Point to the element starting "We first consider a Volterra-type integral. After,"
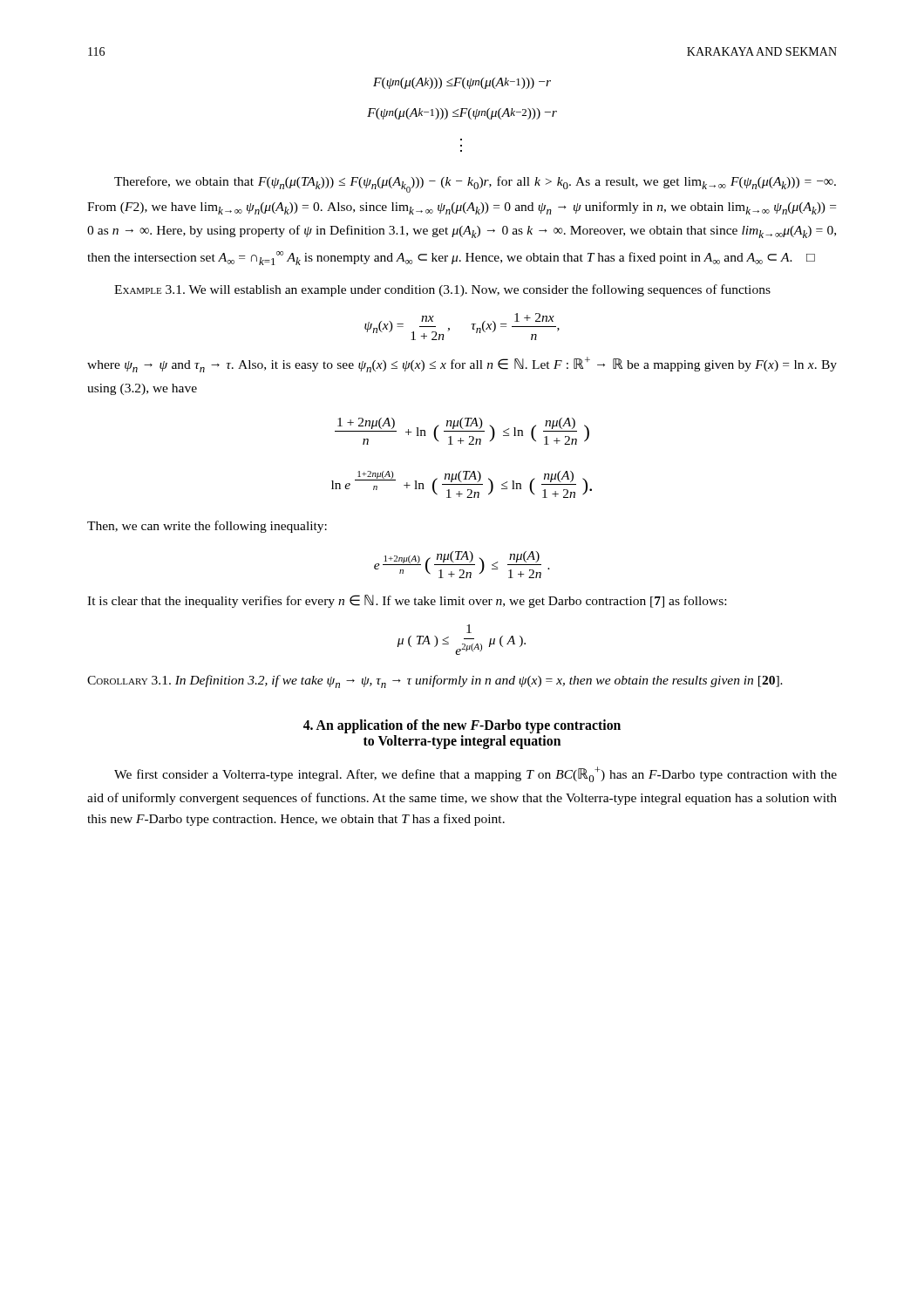The width and height of the screenshot is (924, 1308). coord(462,795)
